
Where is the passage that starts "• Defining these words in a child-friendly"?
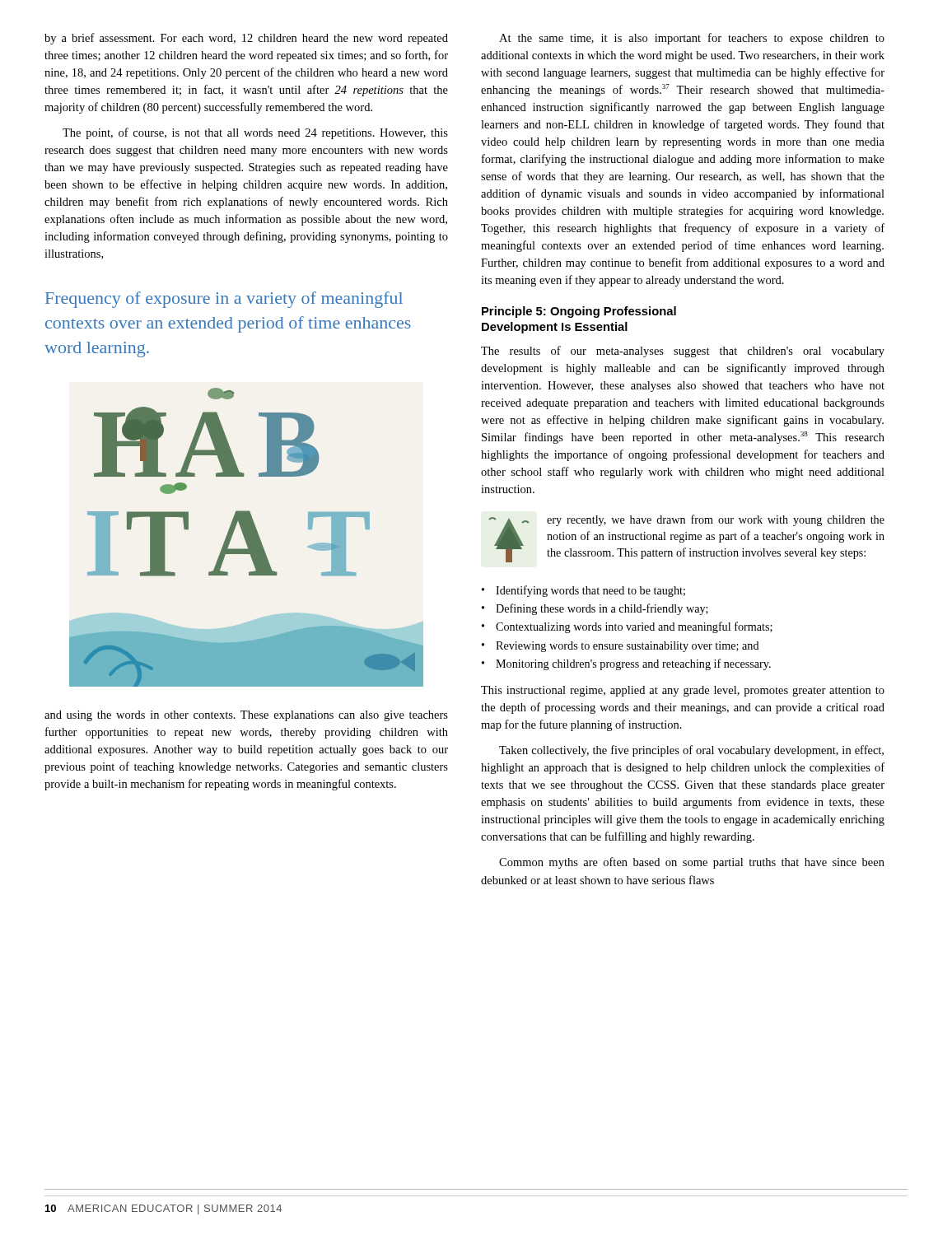pyautogui.click(x=595, y=609)
